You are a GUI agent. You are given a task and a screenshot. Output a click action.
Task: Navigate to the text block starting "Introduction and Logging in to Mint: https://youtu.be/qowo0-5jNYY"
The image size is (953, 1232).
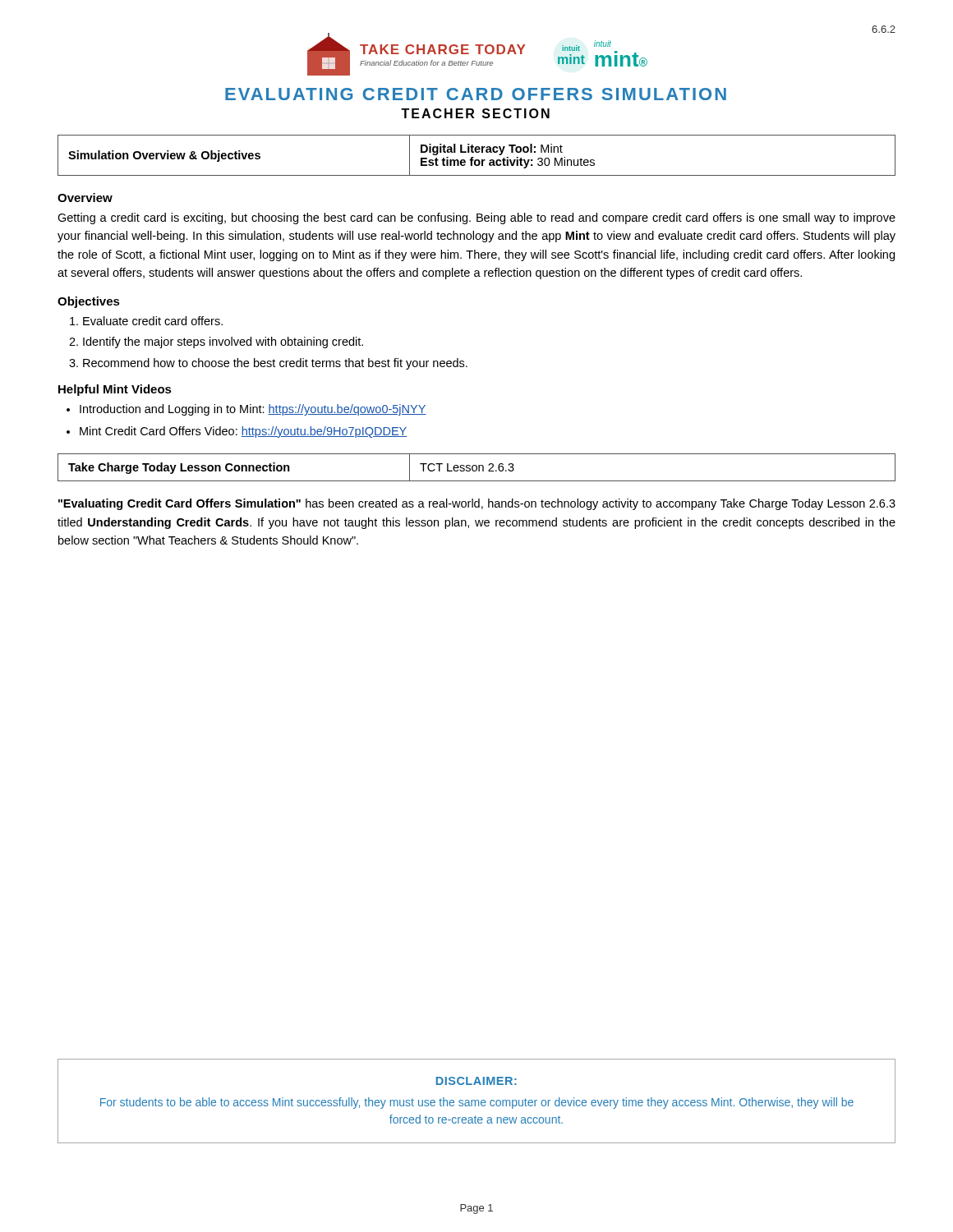(252, 409)
